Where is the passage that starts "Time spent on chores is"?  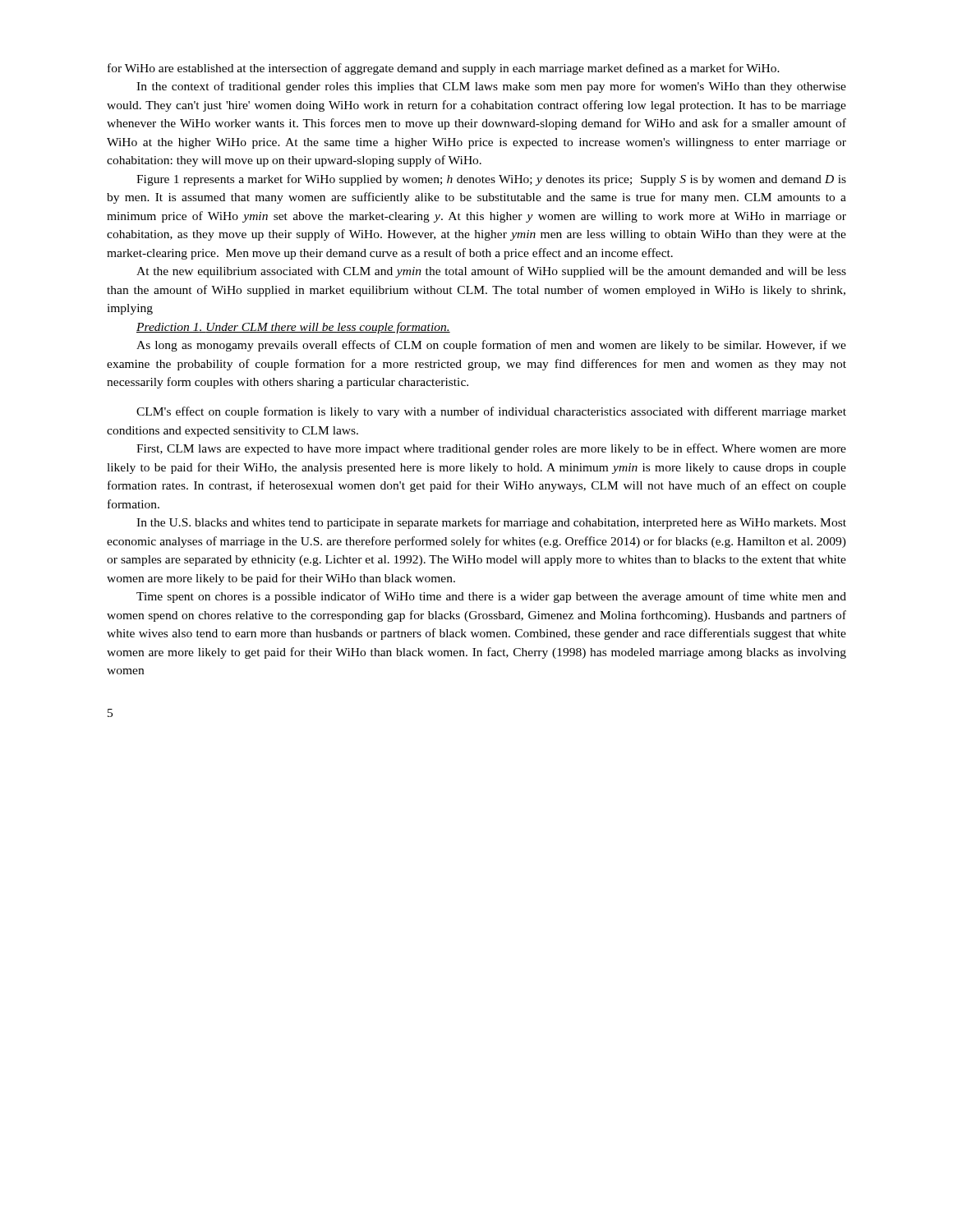476,633
